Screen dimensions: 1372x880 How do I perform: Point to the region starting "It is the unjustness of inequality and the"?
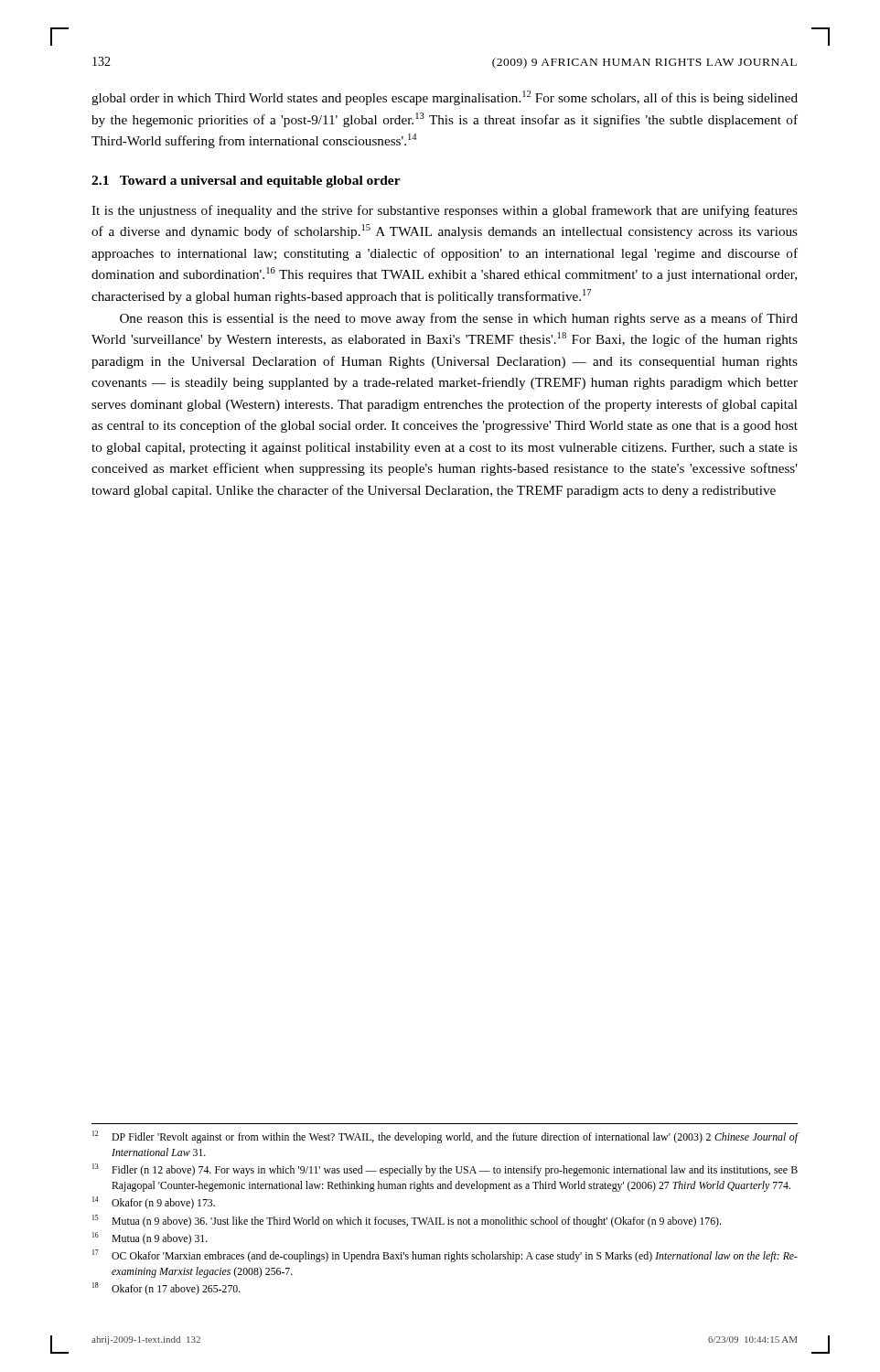coord(445,253)
